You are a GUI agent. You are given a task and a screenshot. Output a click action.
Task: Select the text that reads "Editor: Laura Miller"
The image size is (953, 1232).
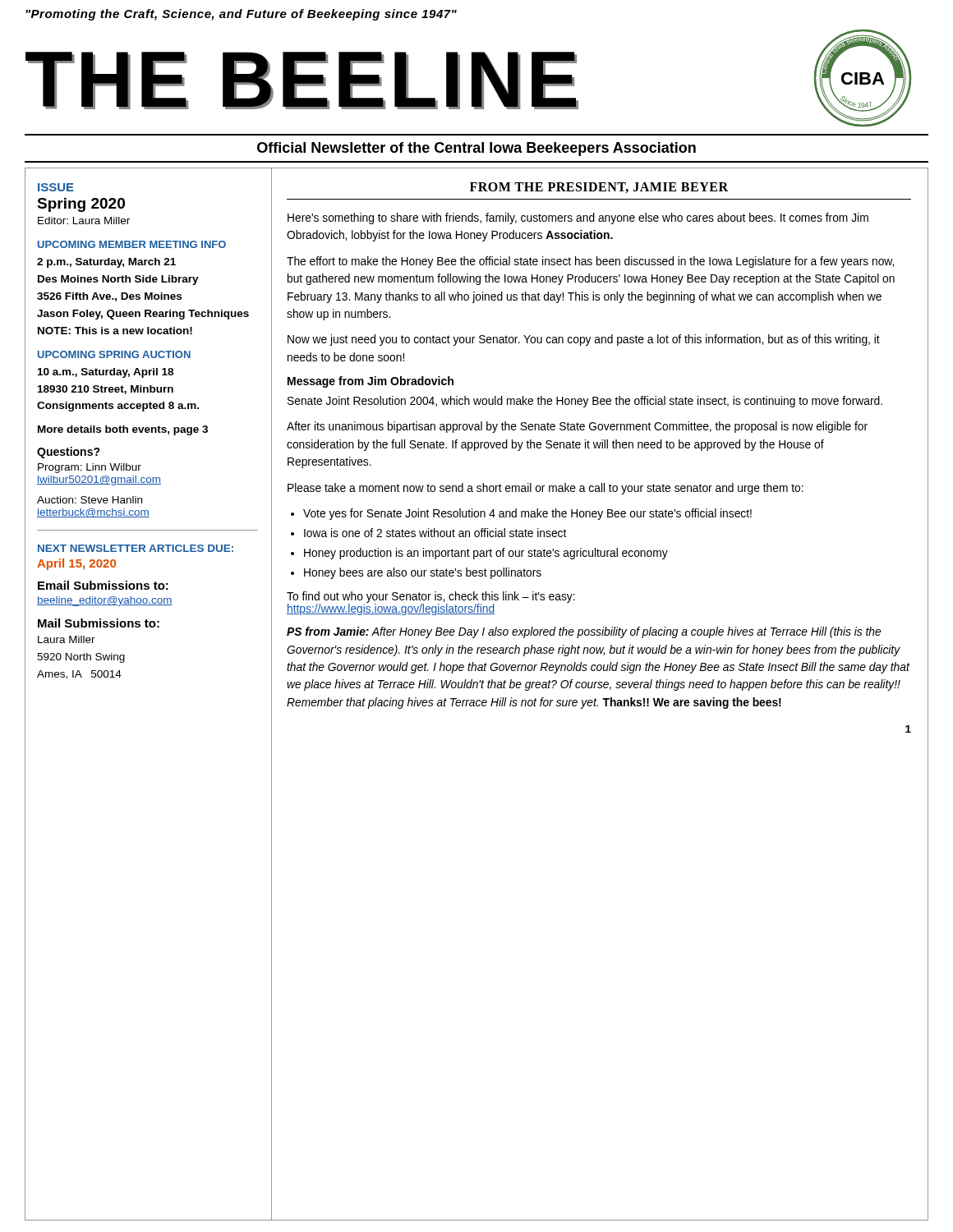(84, 221)
